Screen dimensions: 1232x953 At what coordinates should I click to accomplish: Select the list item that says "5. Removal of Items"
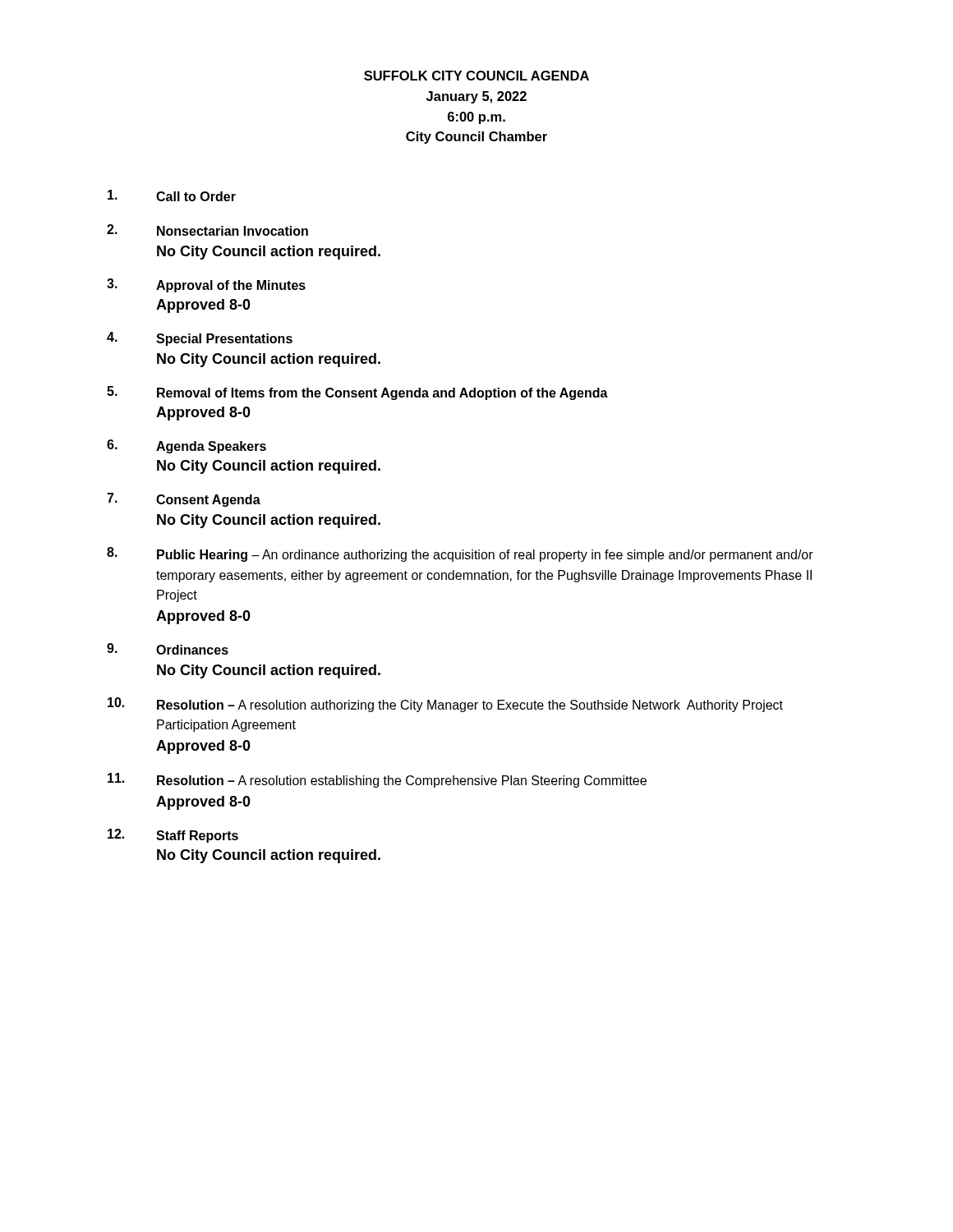pos(476,403)
